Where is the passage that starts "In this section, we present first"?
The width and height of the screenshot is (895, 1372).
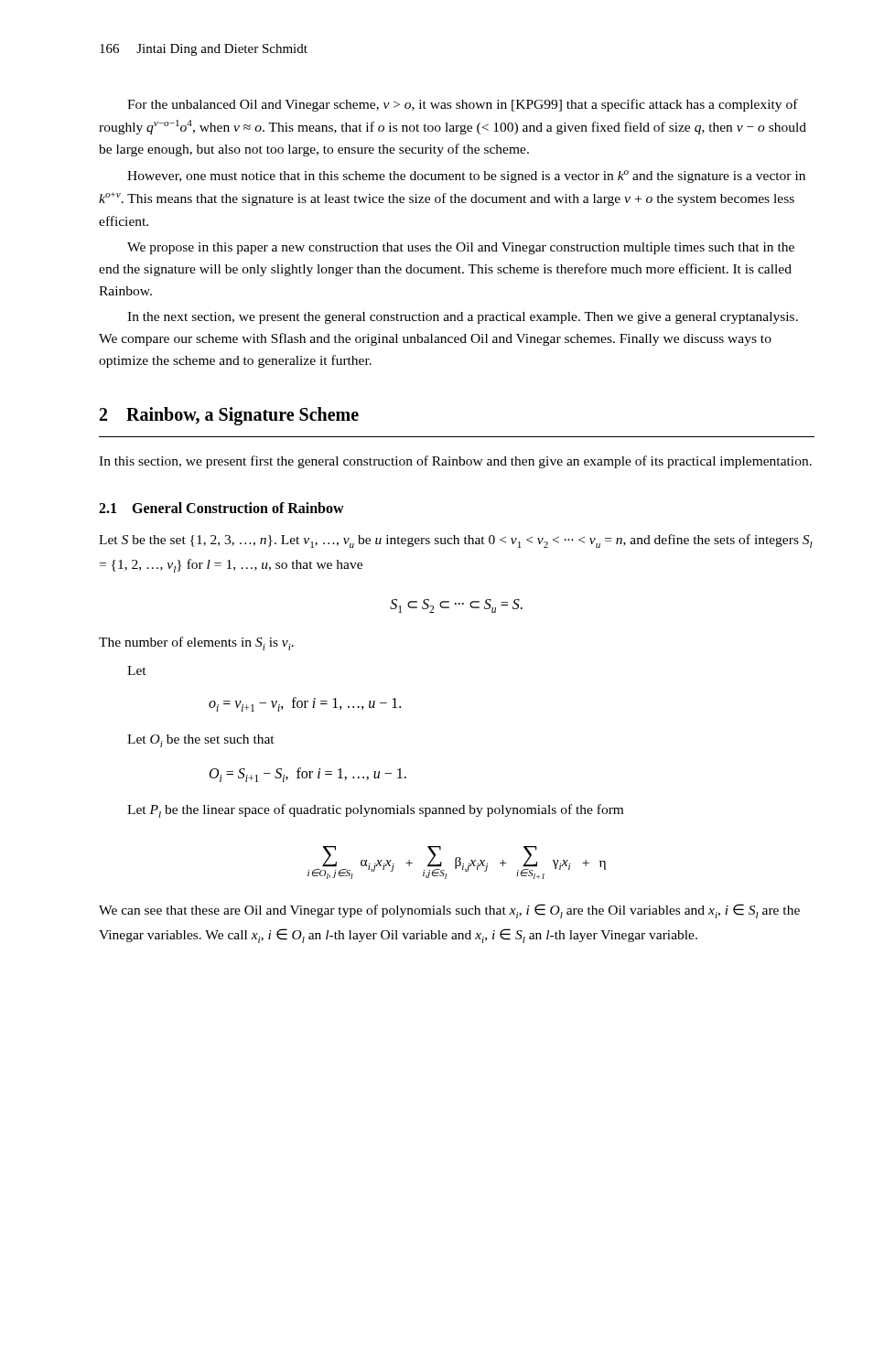click(457, 461)
